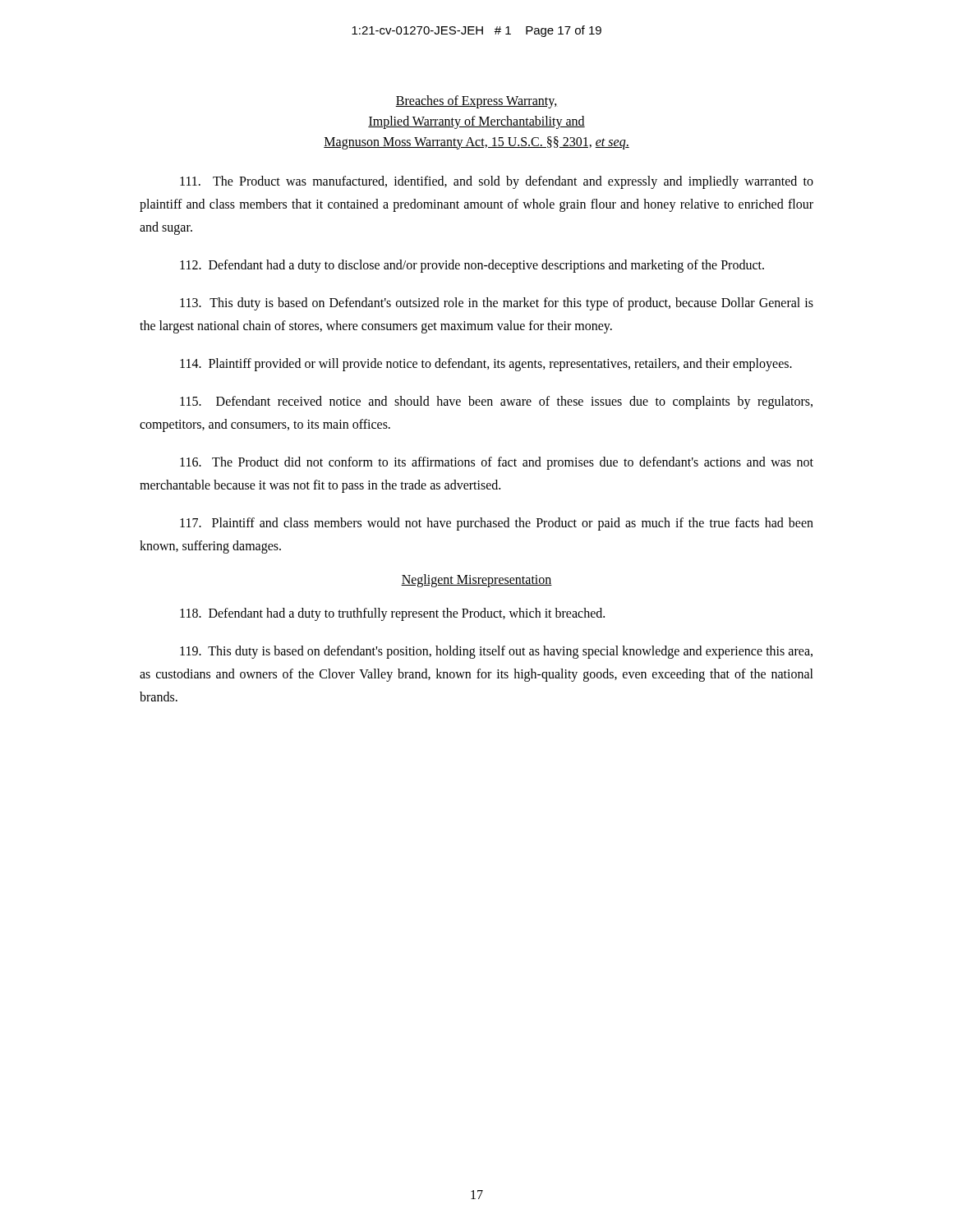Point to the passage starting "Plaintiff provided or will provide"
This screenshot has height=1232, width=953.
[x=476, y=364]
